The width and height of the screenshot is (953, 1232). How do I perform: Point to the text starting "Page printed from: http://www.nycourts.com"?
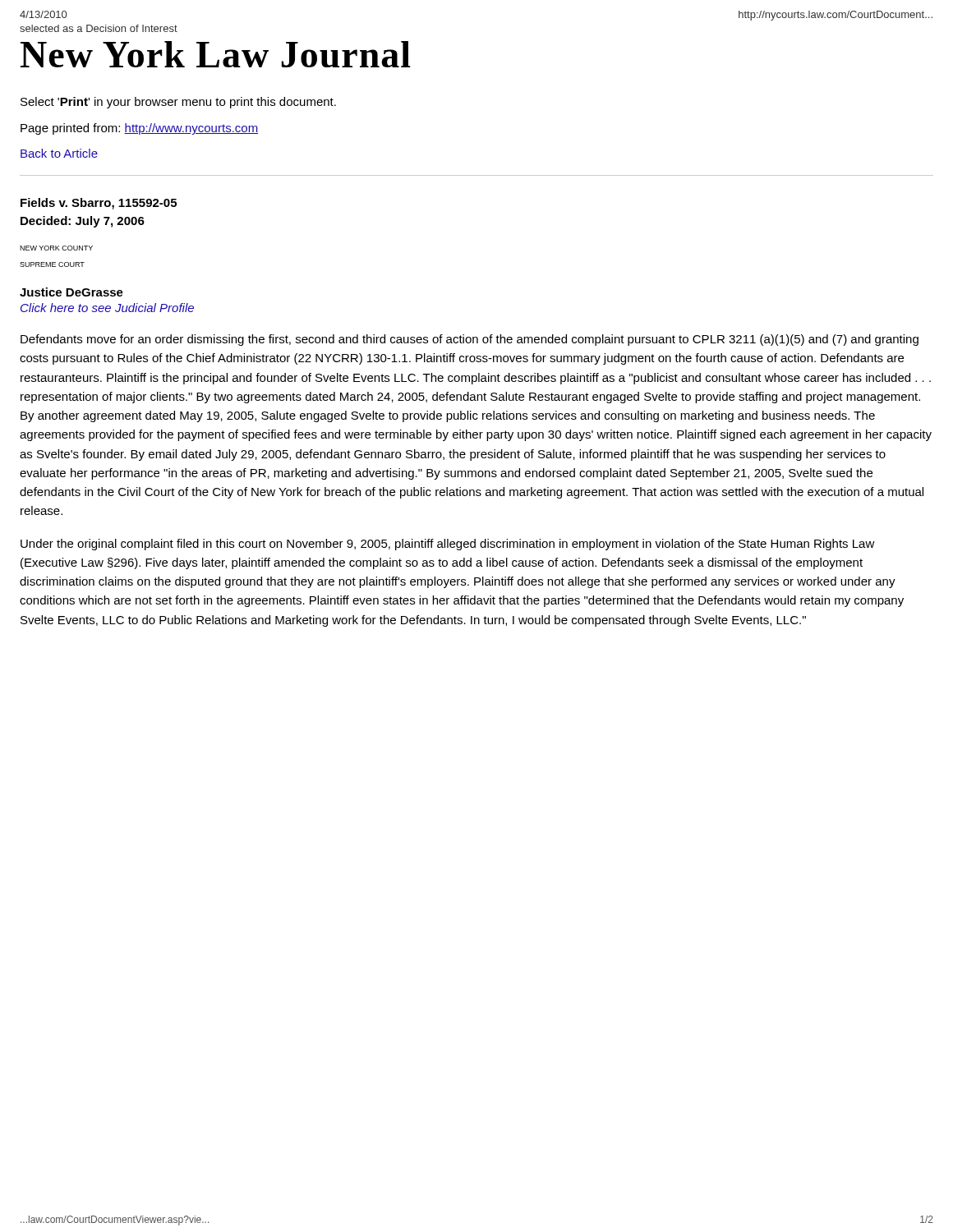139,128
